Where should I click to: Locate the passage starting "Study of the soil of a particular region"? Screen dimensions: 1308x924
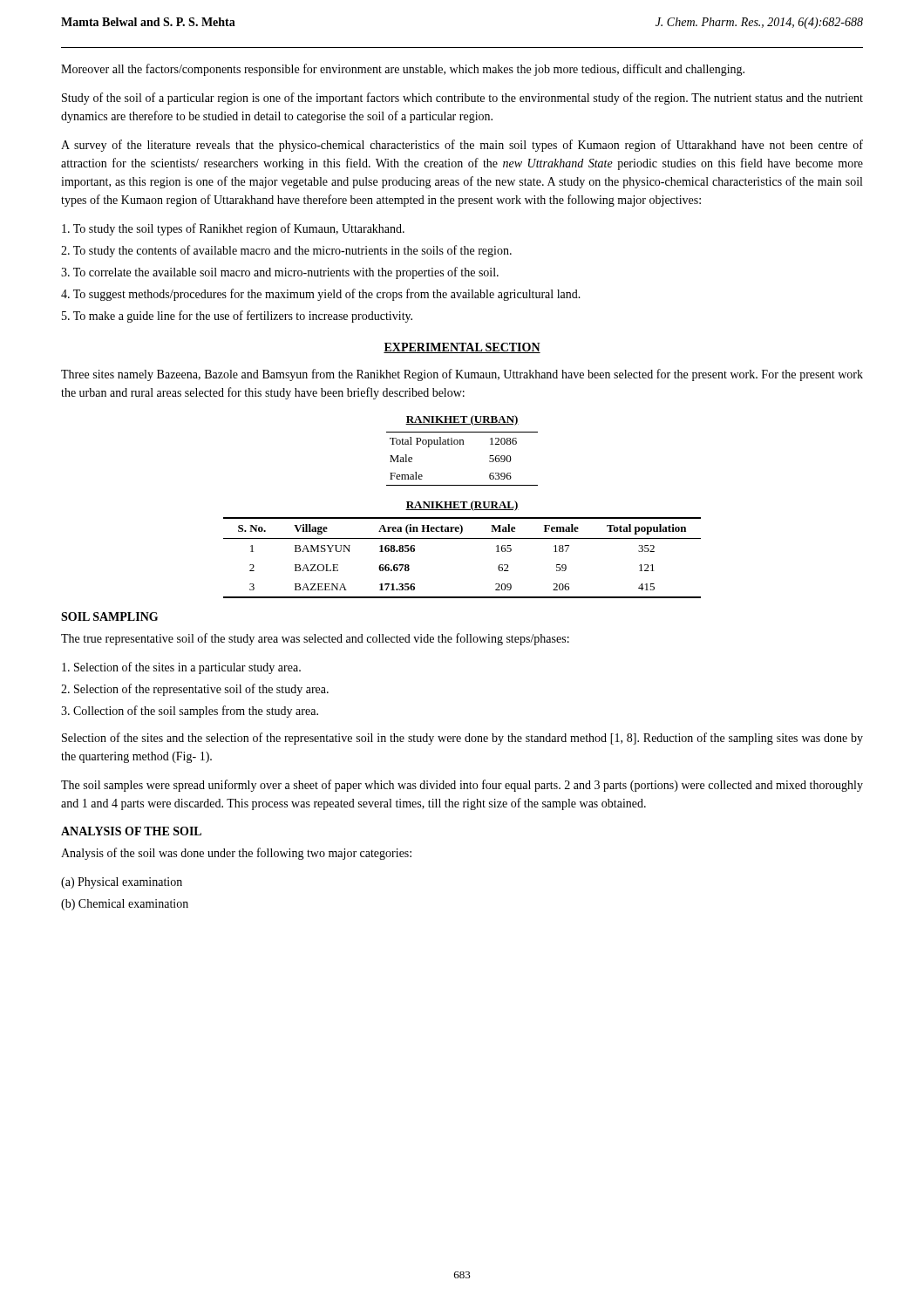(x=462, y=107)
